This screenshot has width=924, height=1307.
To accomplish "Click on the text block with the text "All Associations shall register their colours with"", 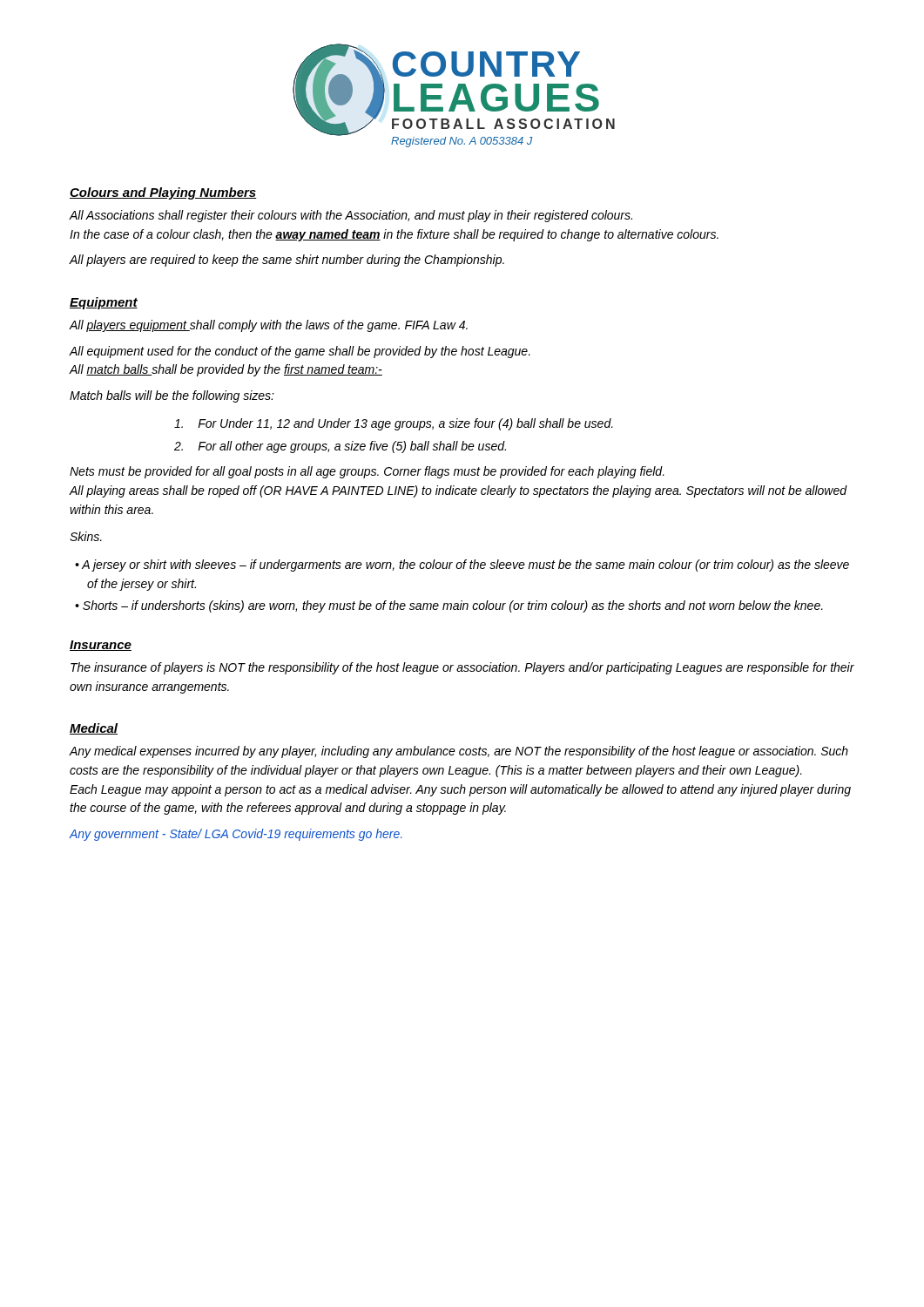I will coord(462,238).
